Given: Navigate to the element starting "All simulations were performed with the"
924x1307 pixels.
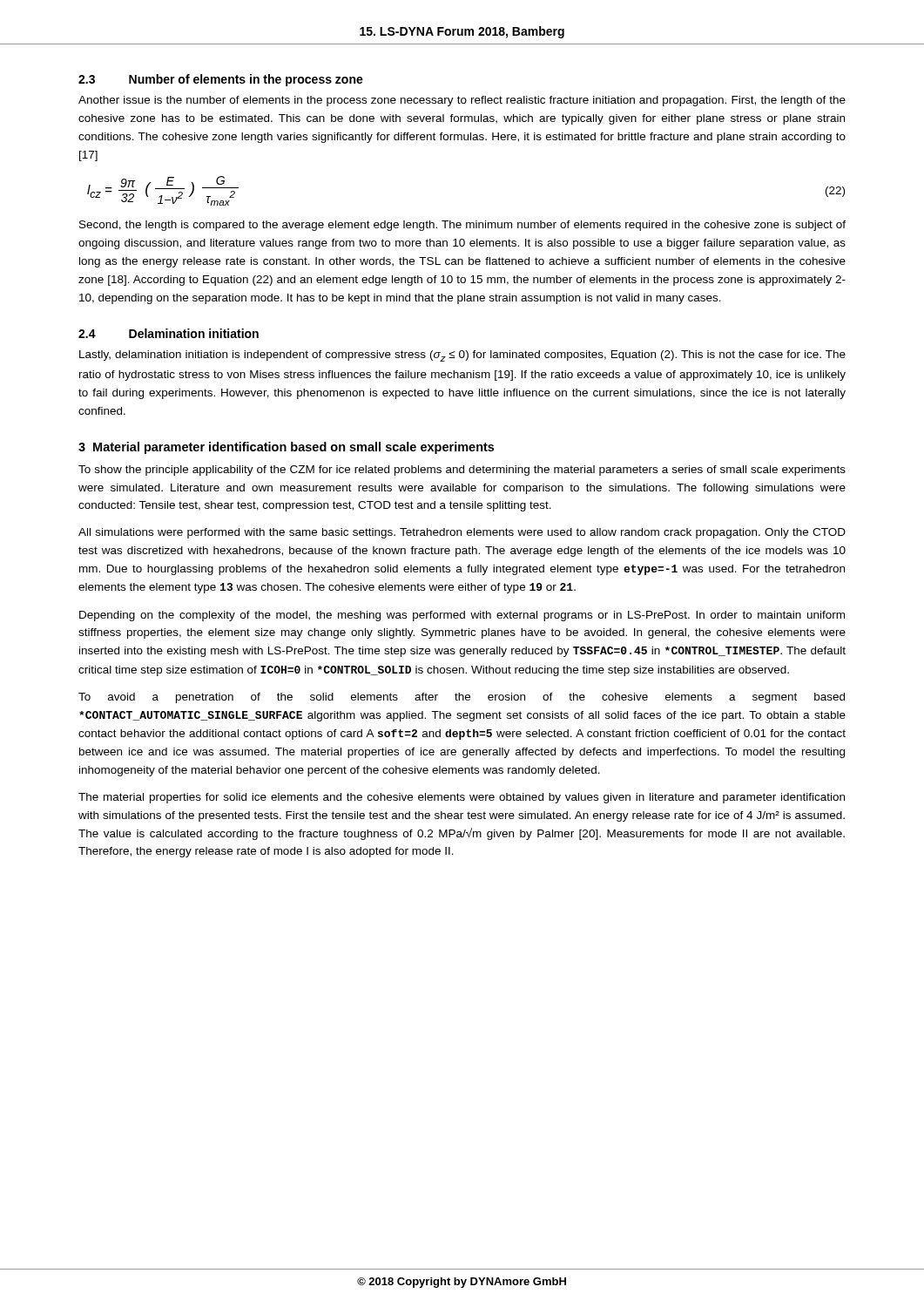Looking at the screenshot, I should (x=462, y=560).
